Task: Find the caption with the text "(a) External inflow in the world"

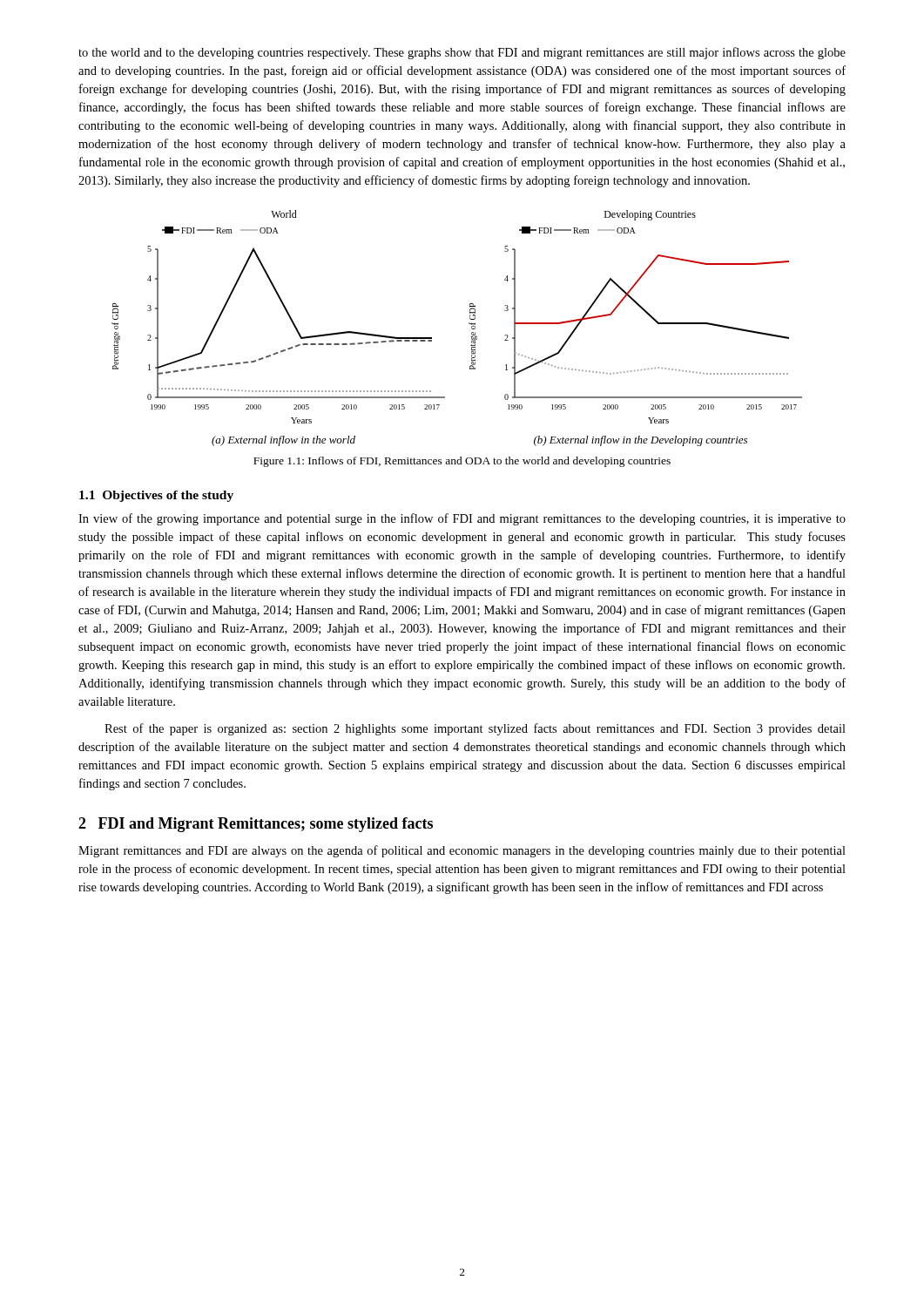Action: (283, 440)
